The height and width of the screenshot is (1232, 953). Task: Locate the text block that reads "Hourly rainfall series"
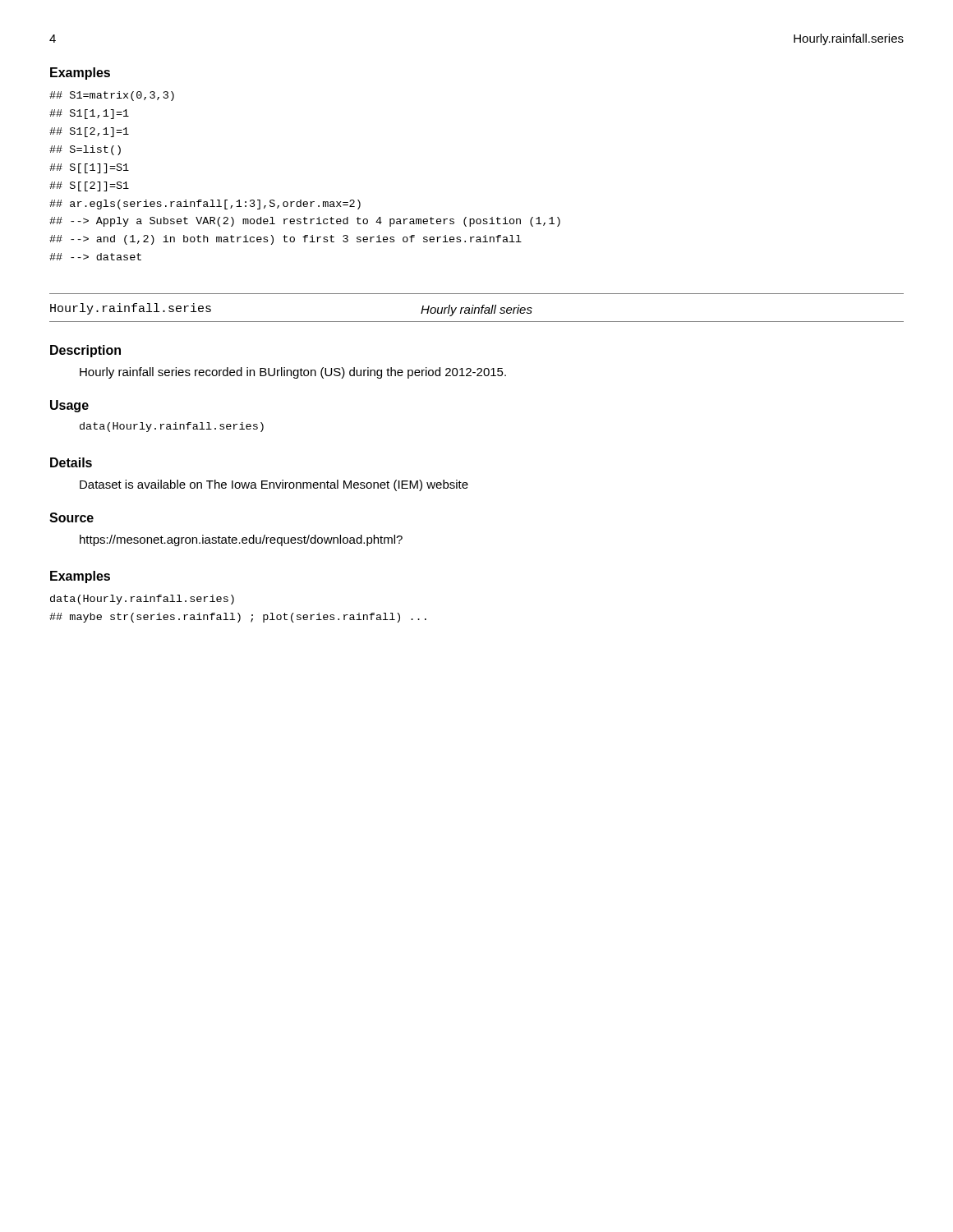click(x=293, y=372)
